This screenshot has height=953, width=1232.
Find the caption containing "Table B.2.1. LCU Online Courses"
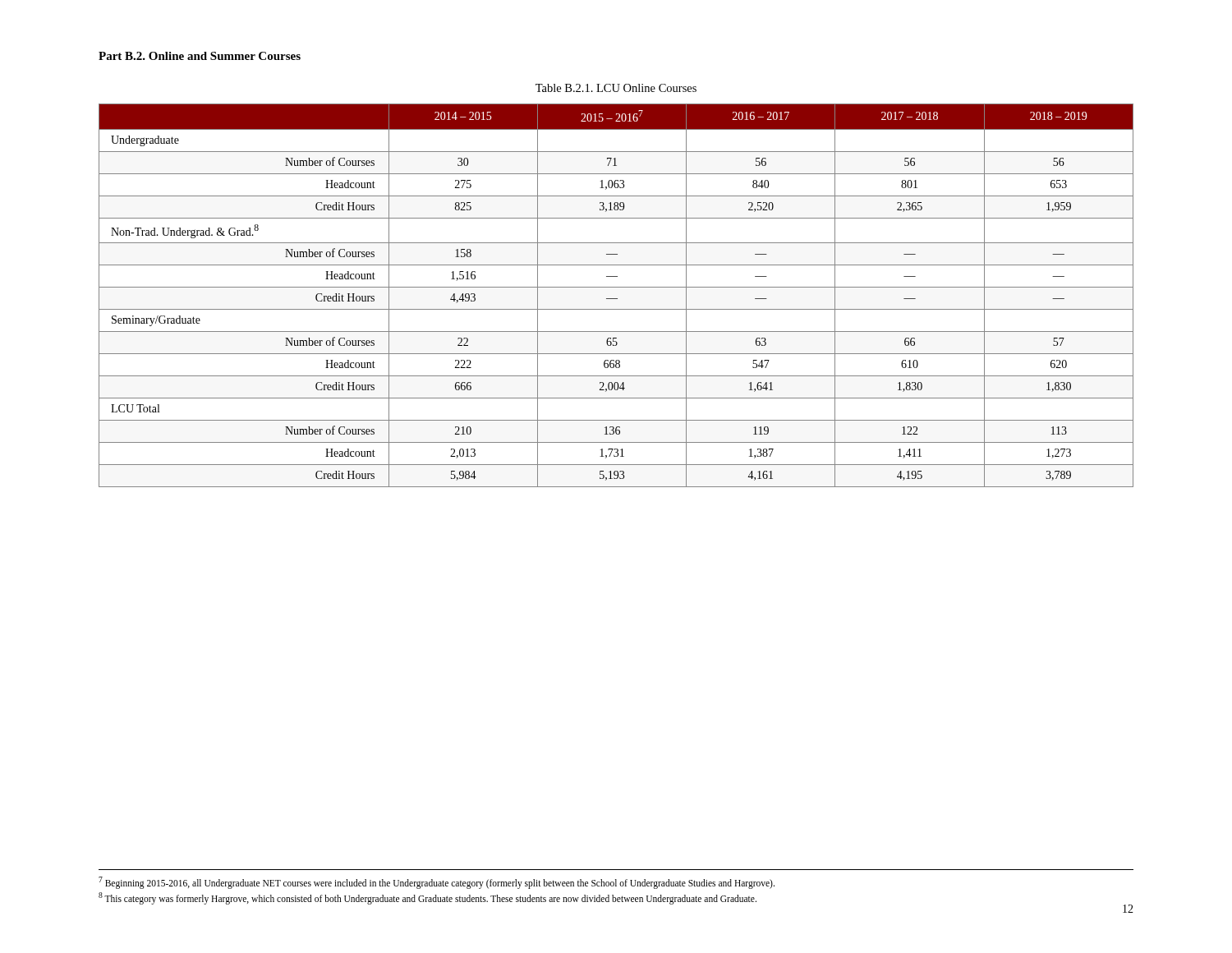(x=616, y=88)
